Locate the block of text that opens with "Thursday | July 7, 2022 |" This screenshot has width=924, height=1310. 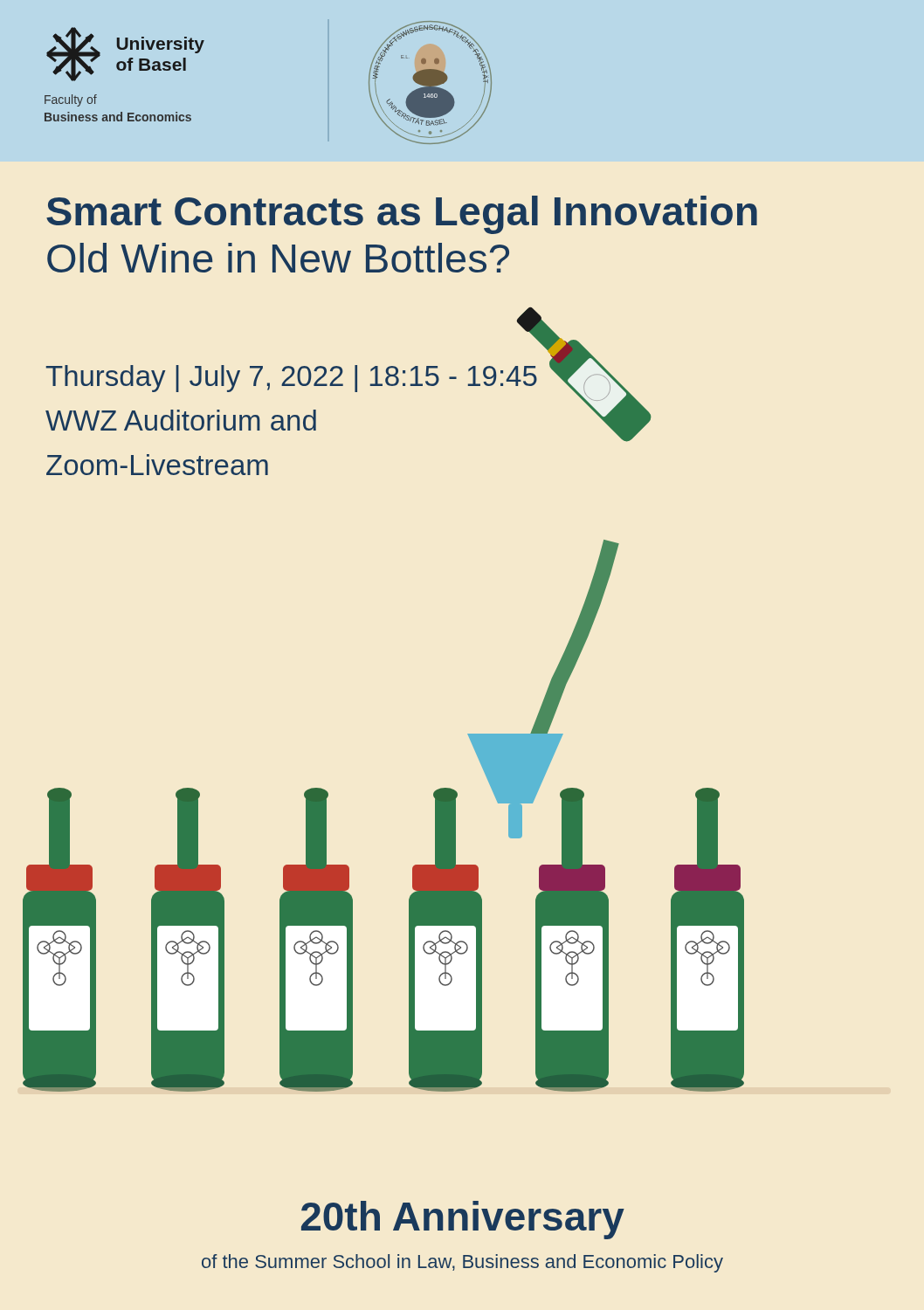(292, 421)
